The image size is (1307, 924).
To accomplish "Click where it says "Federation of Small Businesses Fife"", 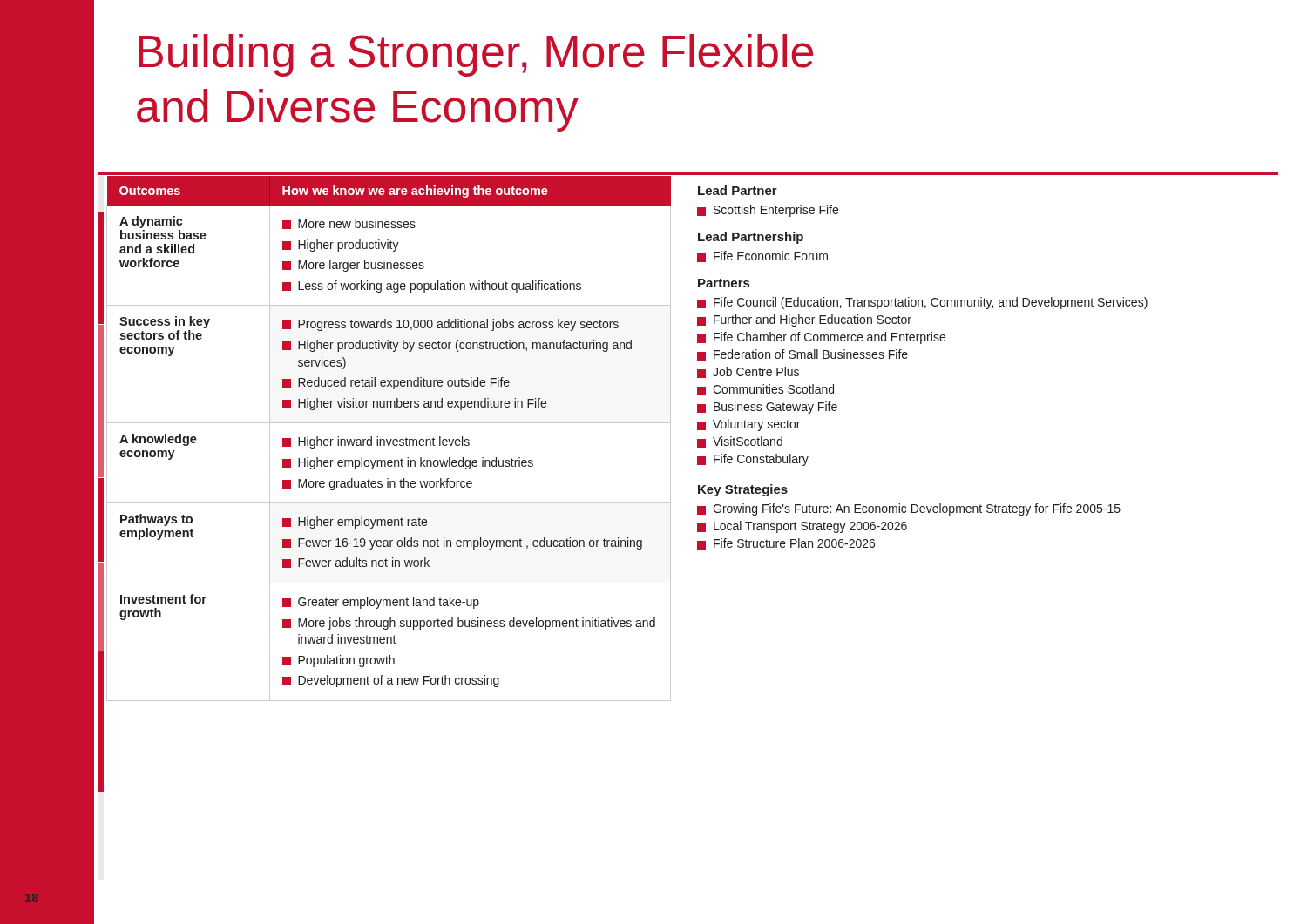I will [x=802, y=354].
